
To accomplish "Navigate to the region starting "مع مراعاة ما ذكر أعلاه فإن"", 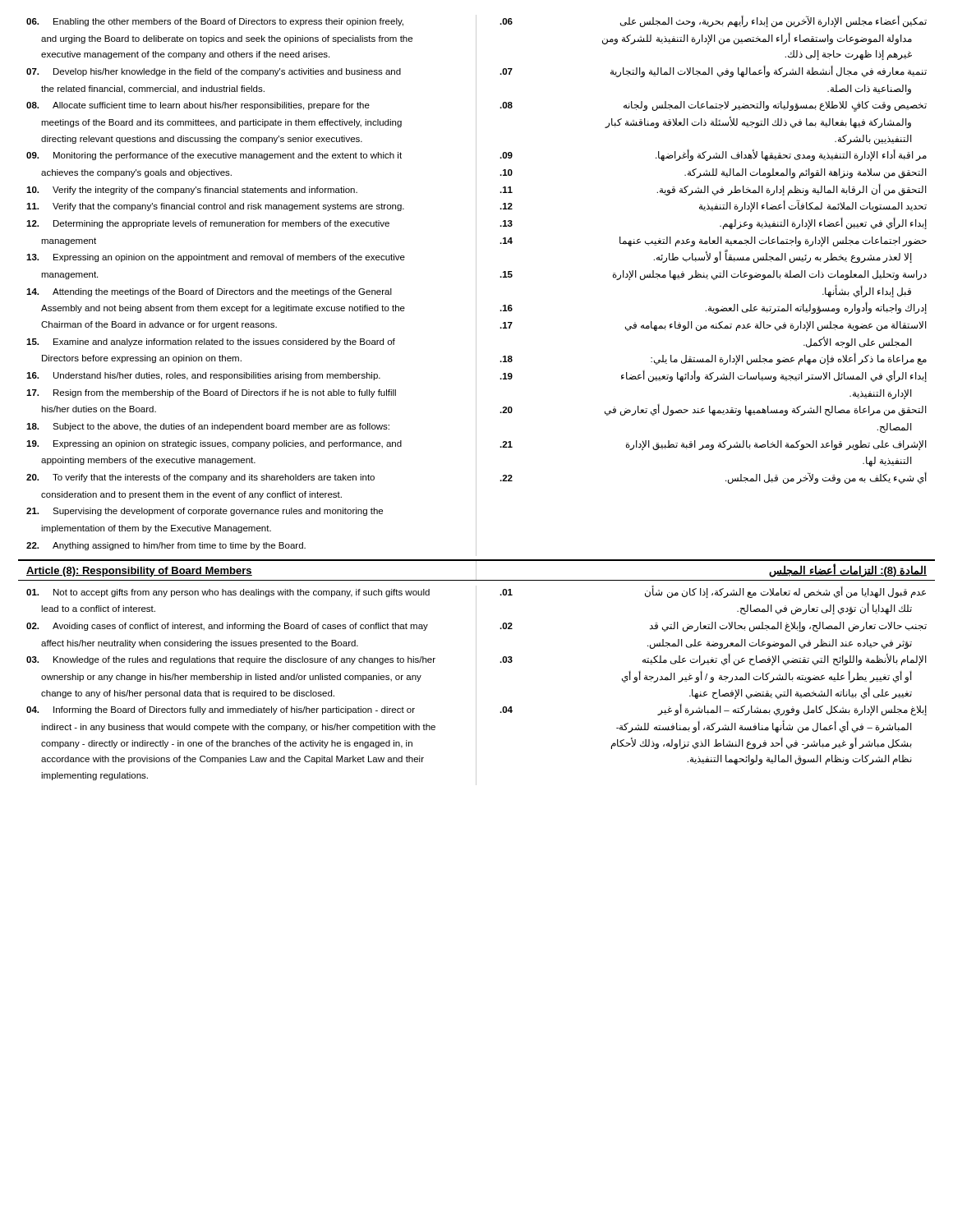I will point(705,360).
